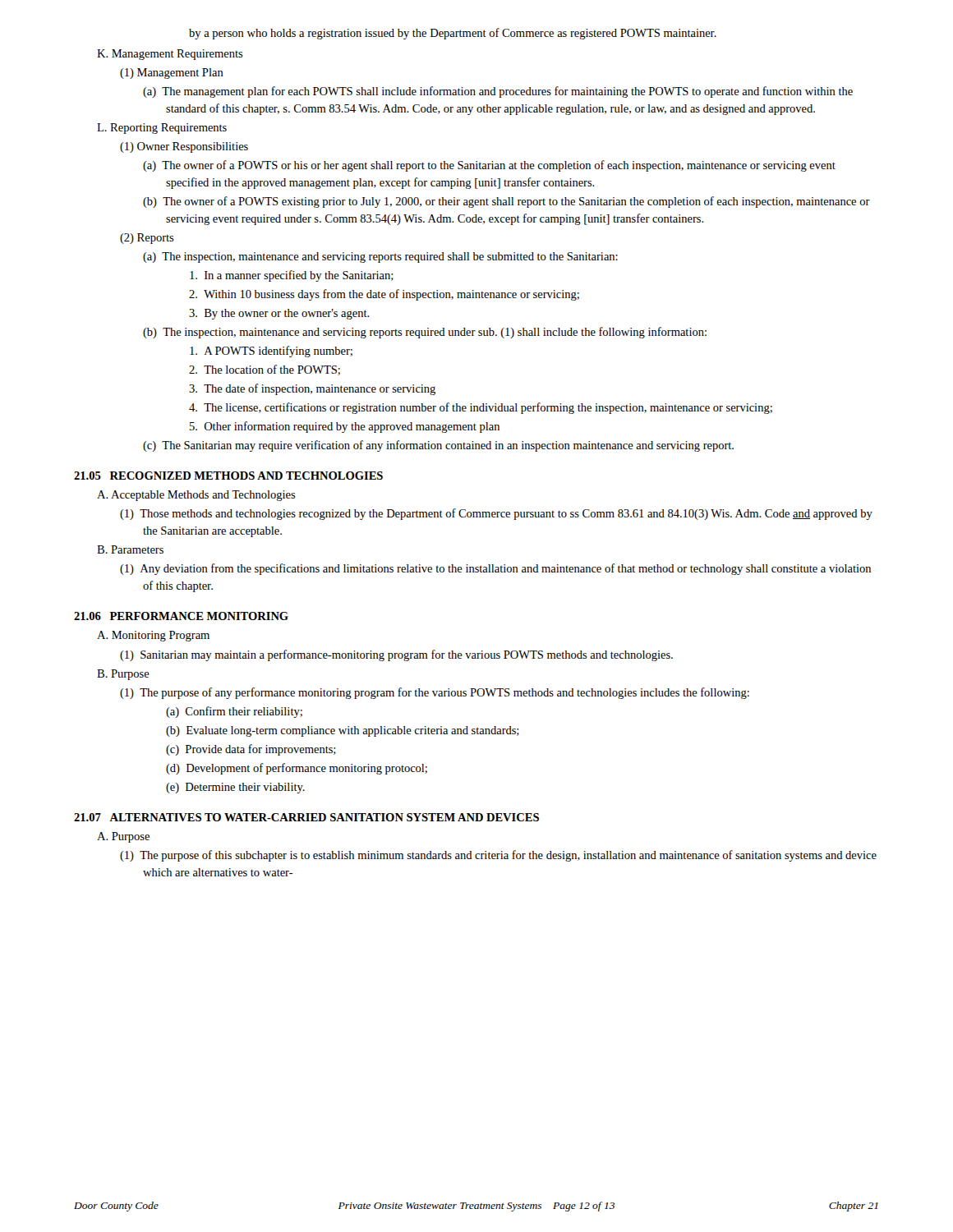The height and width of the screenshot is (1232, 953).
Task: Find the block starting "L. Reporting Requirements"
Action: point(162,127)
